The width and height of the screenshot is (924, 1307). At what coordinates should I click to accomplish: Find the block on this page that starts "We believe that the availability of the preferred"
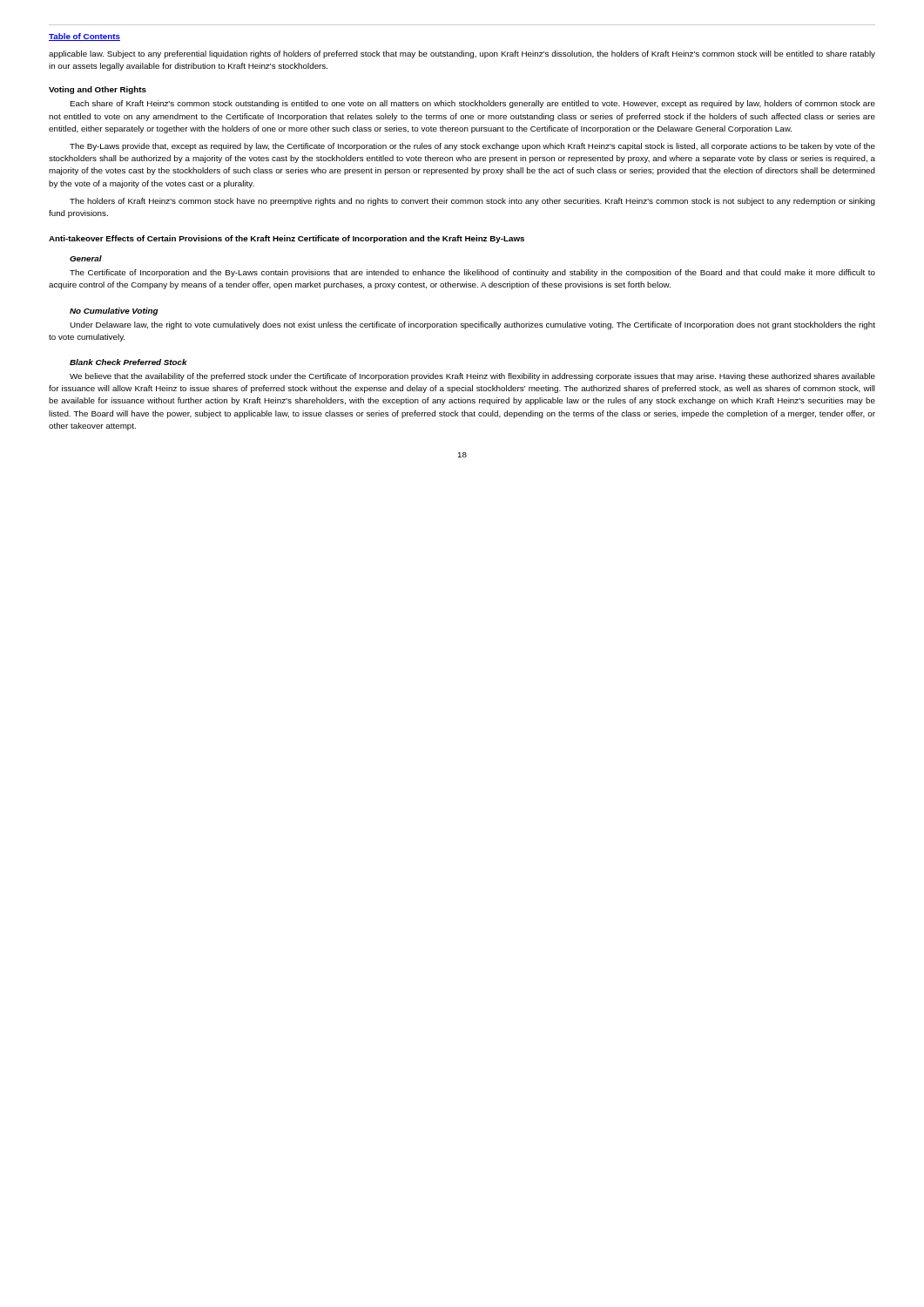462,401
